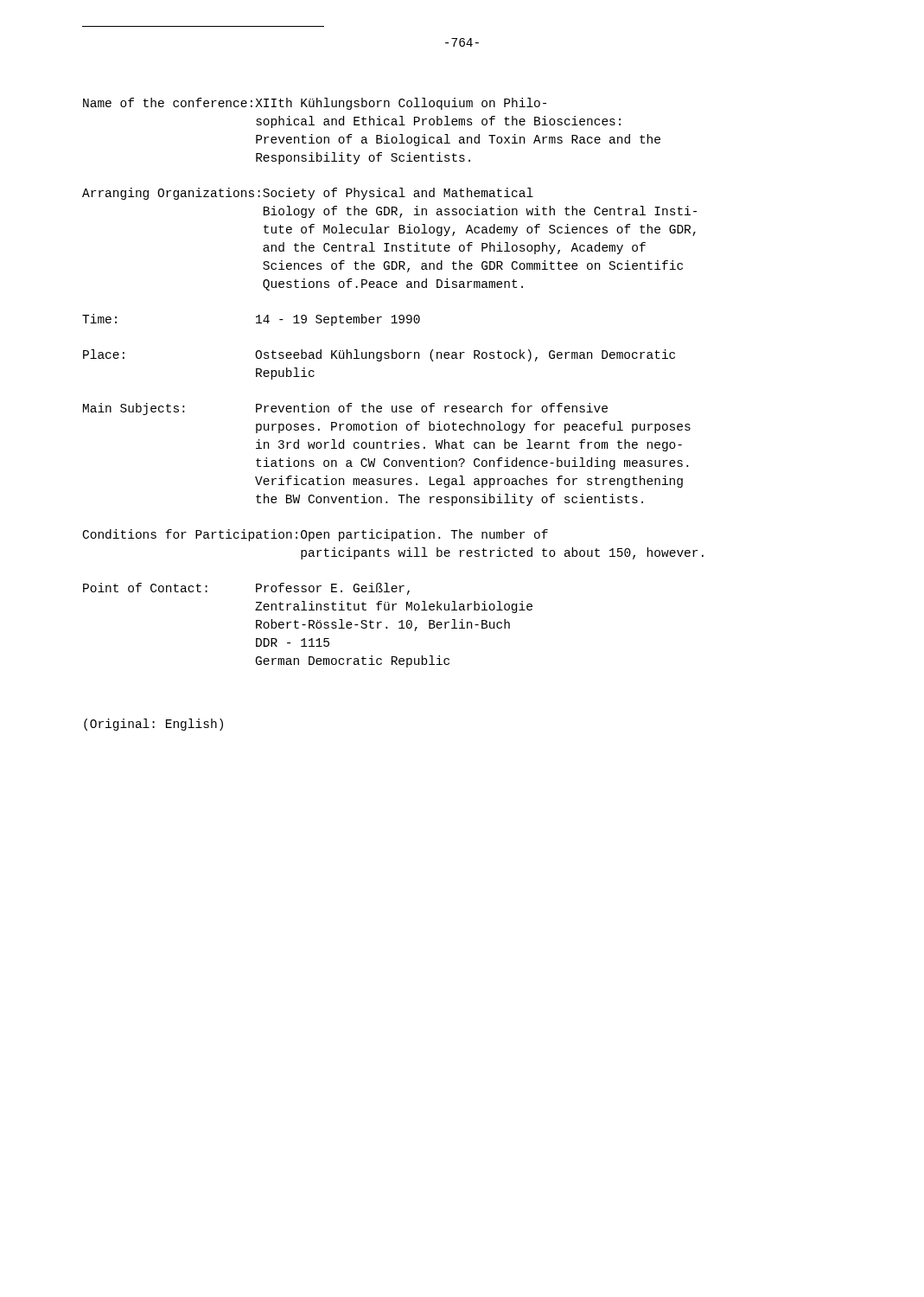Where does it say "Time: 14 - 19 September 1990"?
This screenshot has width=924, height=1297.
[x=251, y=320]
